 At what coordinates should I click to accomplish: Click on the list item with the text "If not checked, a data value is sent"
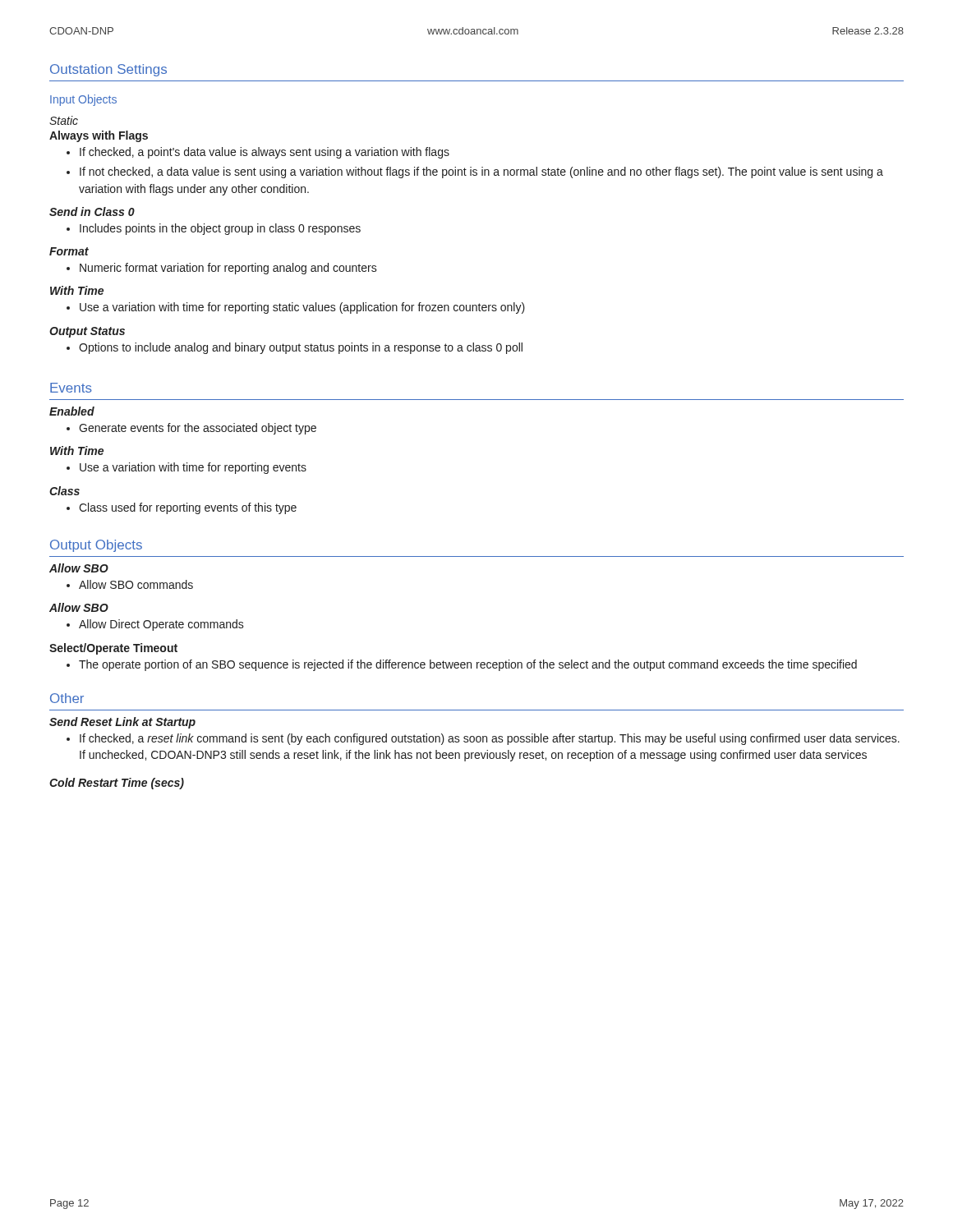pos(476,180)
